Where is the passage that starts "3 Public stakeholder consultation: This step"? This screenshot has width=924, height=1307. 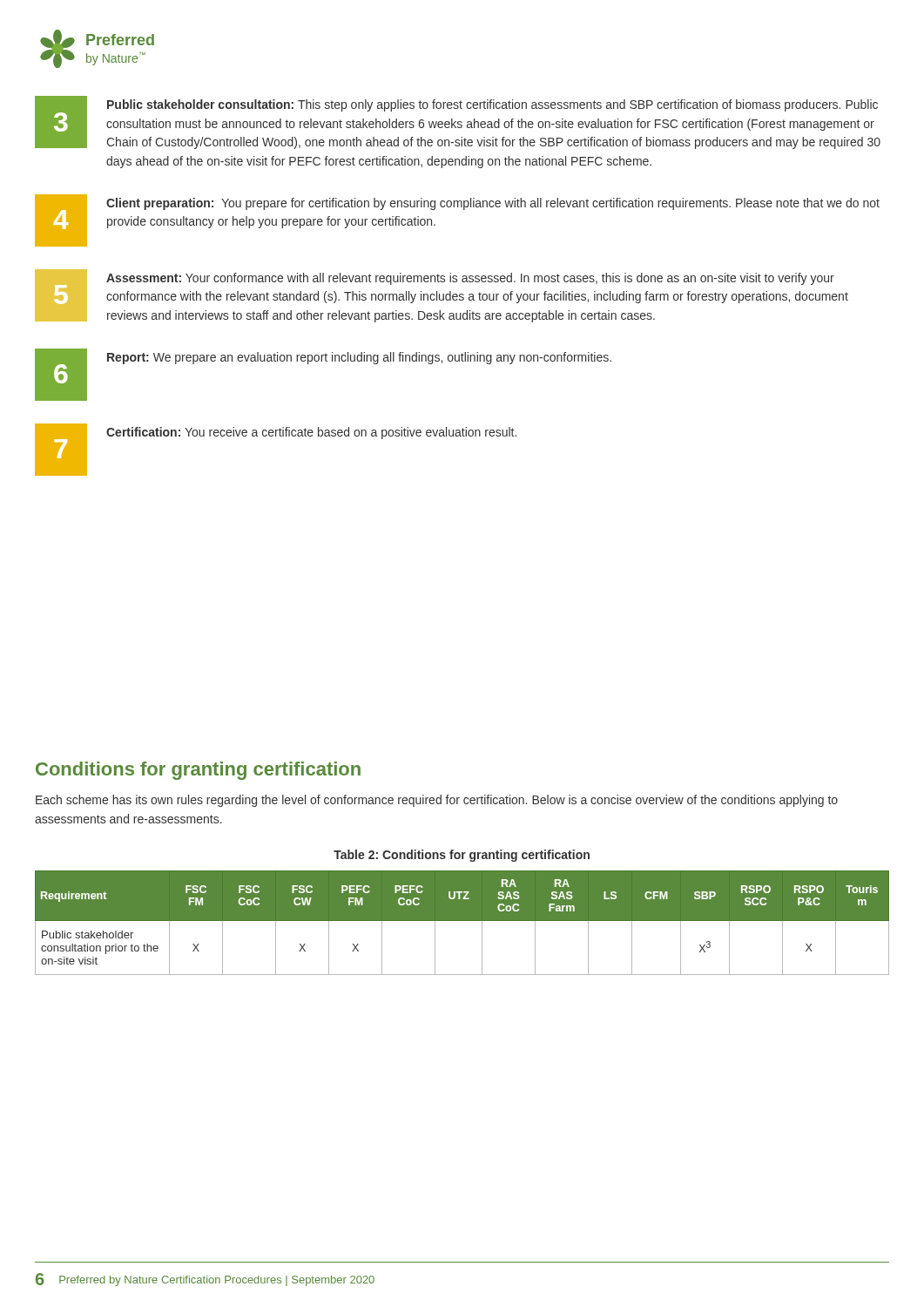tap(462, 134)
